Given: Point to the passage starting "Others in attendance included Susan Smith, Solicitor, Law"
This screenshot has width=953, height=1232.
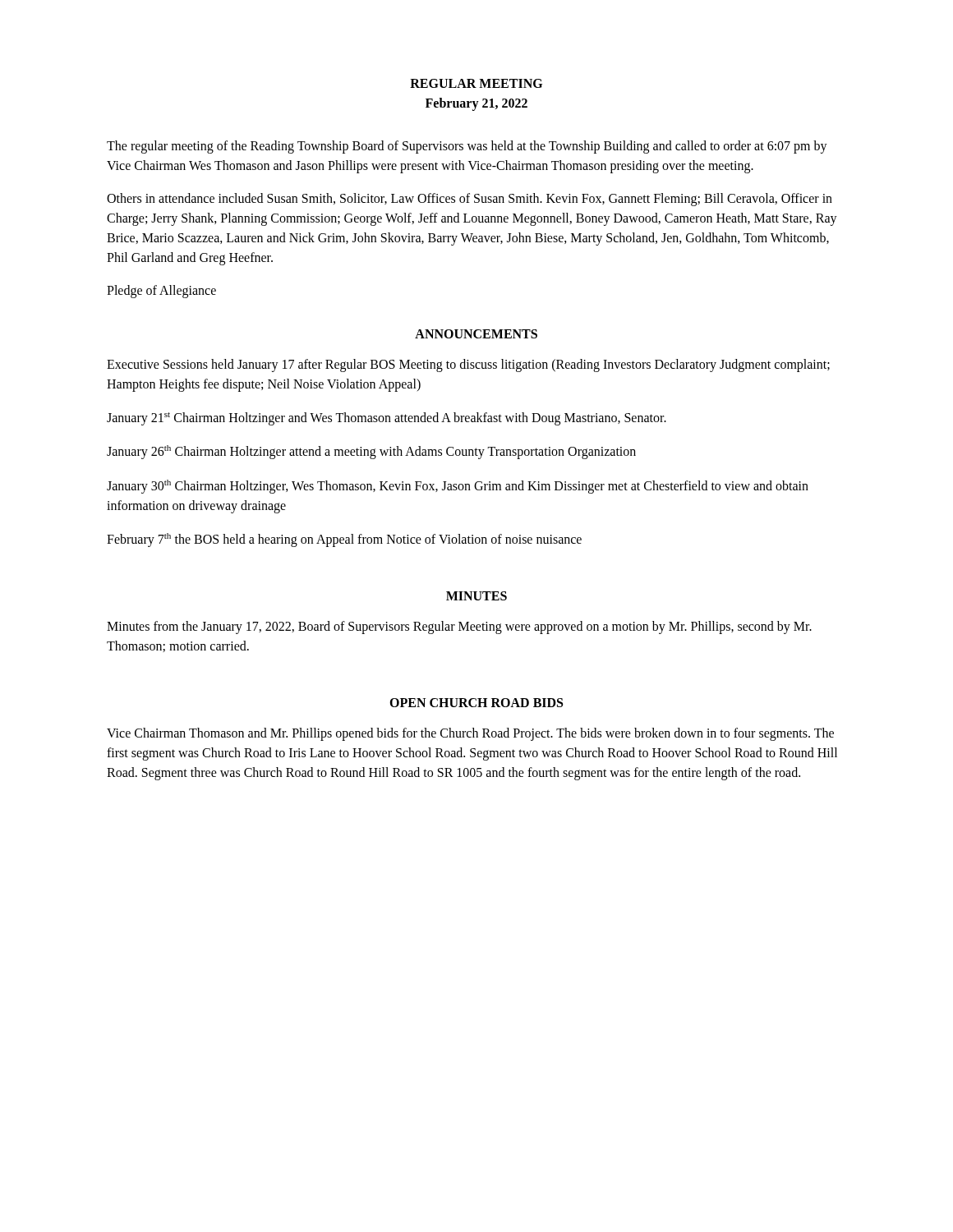Looking at the screenshot, I should [476, 228].
